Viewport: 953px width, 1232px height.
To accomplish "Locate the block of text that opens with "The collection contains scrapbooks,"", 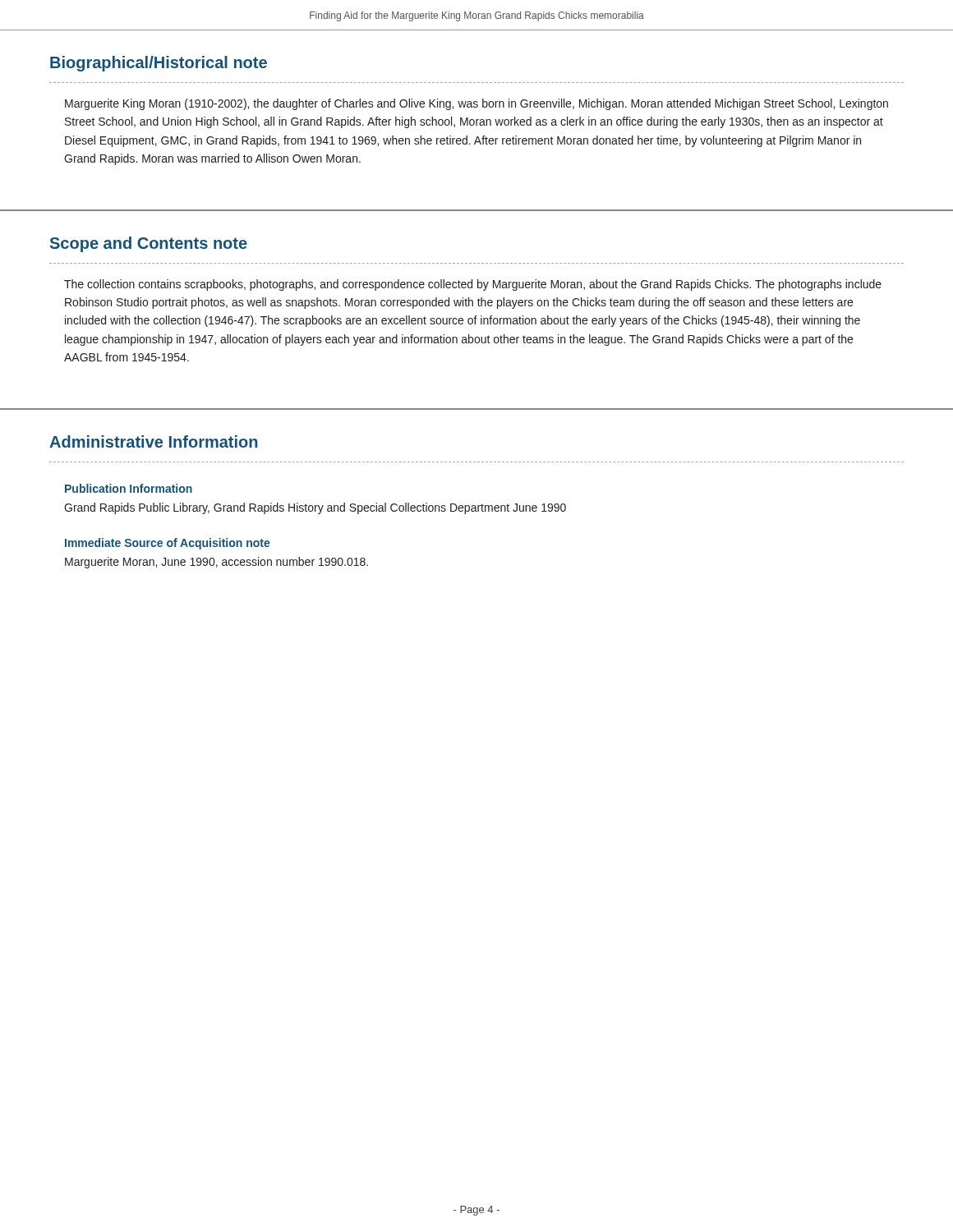I will pos(473,321).
